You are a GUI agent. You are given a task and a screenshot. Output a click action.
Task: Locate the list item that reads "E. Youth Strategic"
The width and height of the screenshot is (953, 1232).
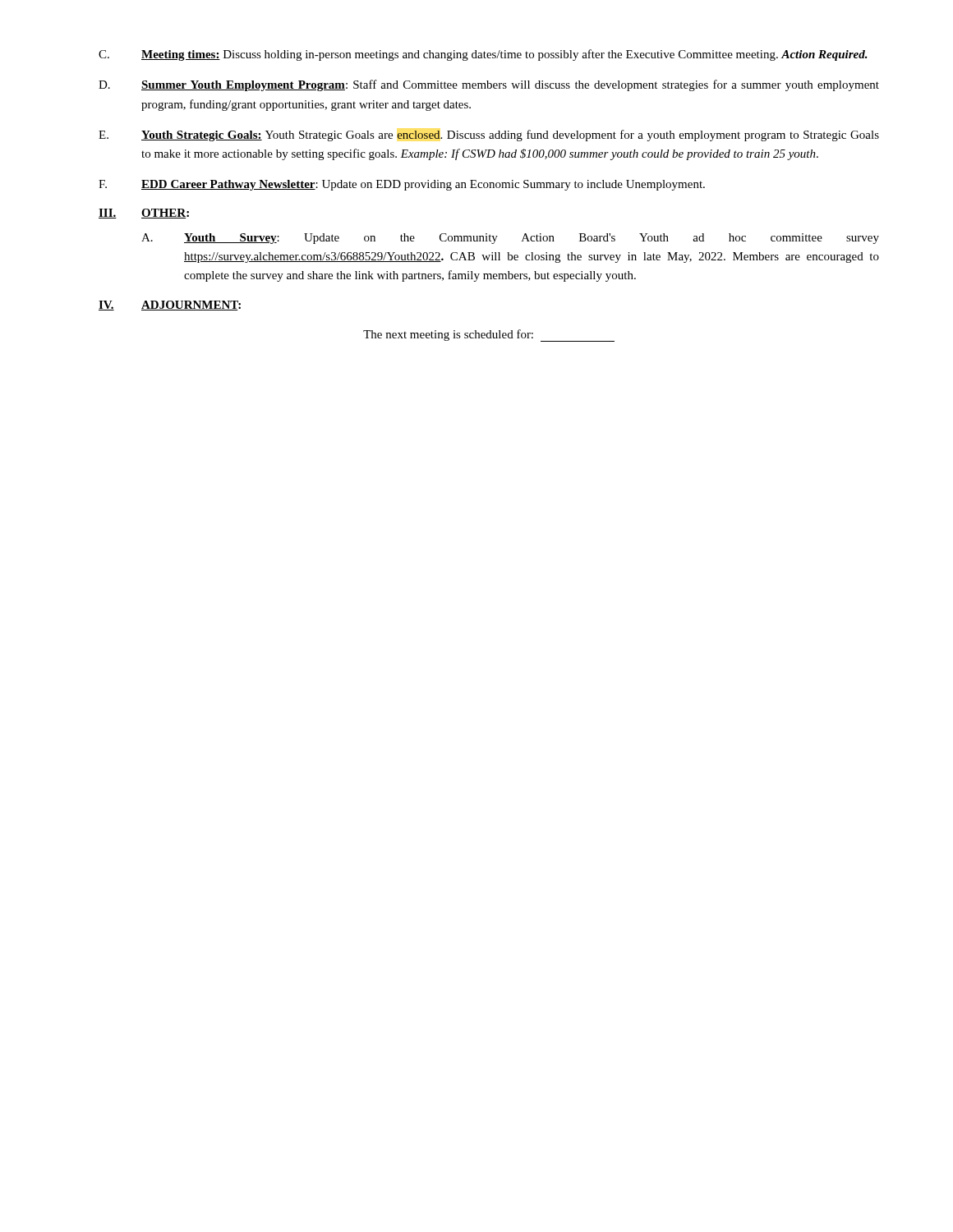489,145
